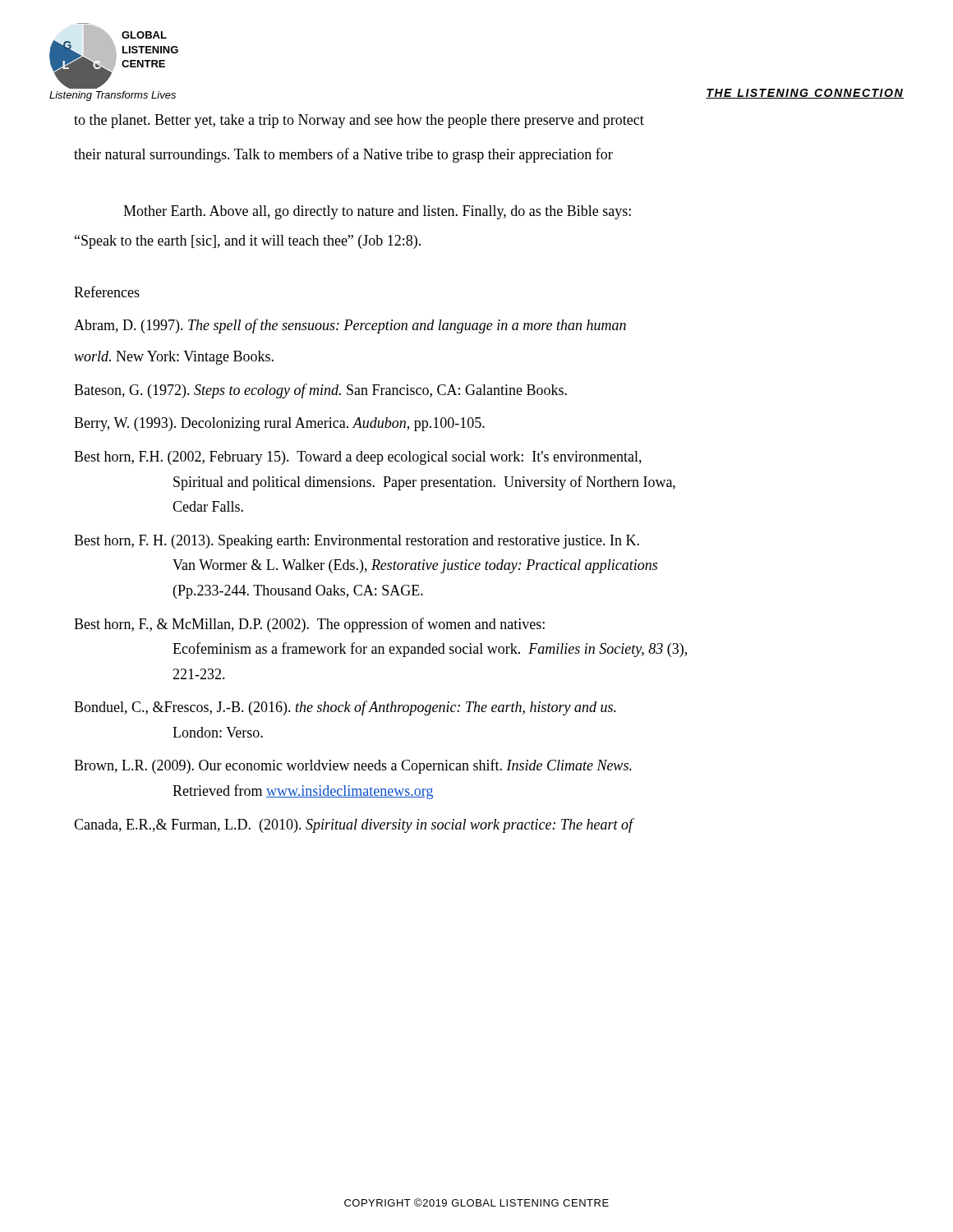Screen dimensions: 1232x953
Task: Click the passage that begins "Best horn, F. H."
Action: click(x=357, y=540)
